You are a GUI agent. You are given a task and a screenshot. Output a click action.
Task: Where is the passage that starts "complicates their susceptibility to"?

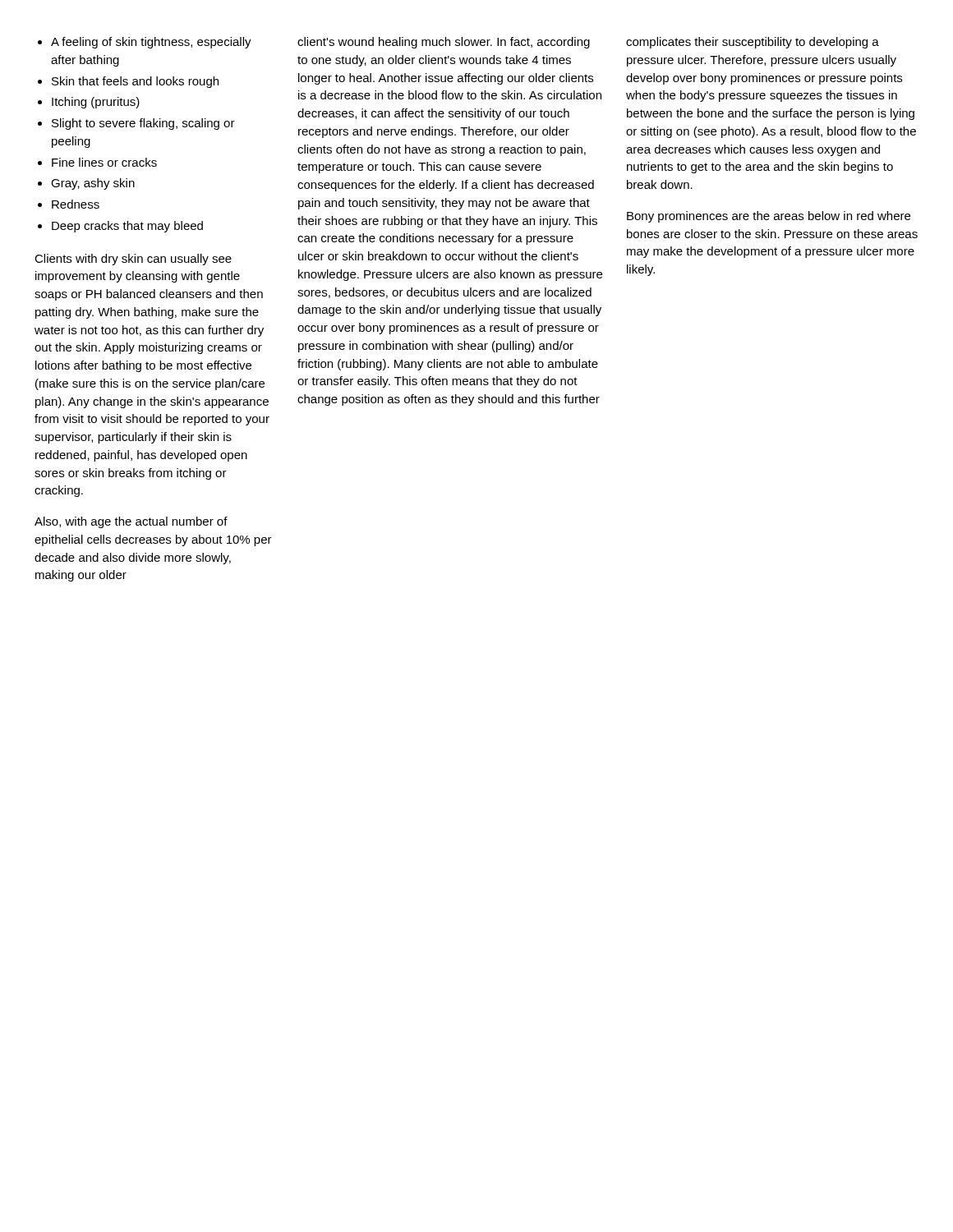(771, 113)
